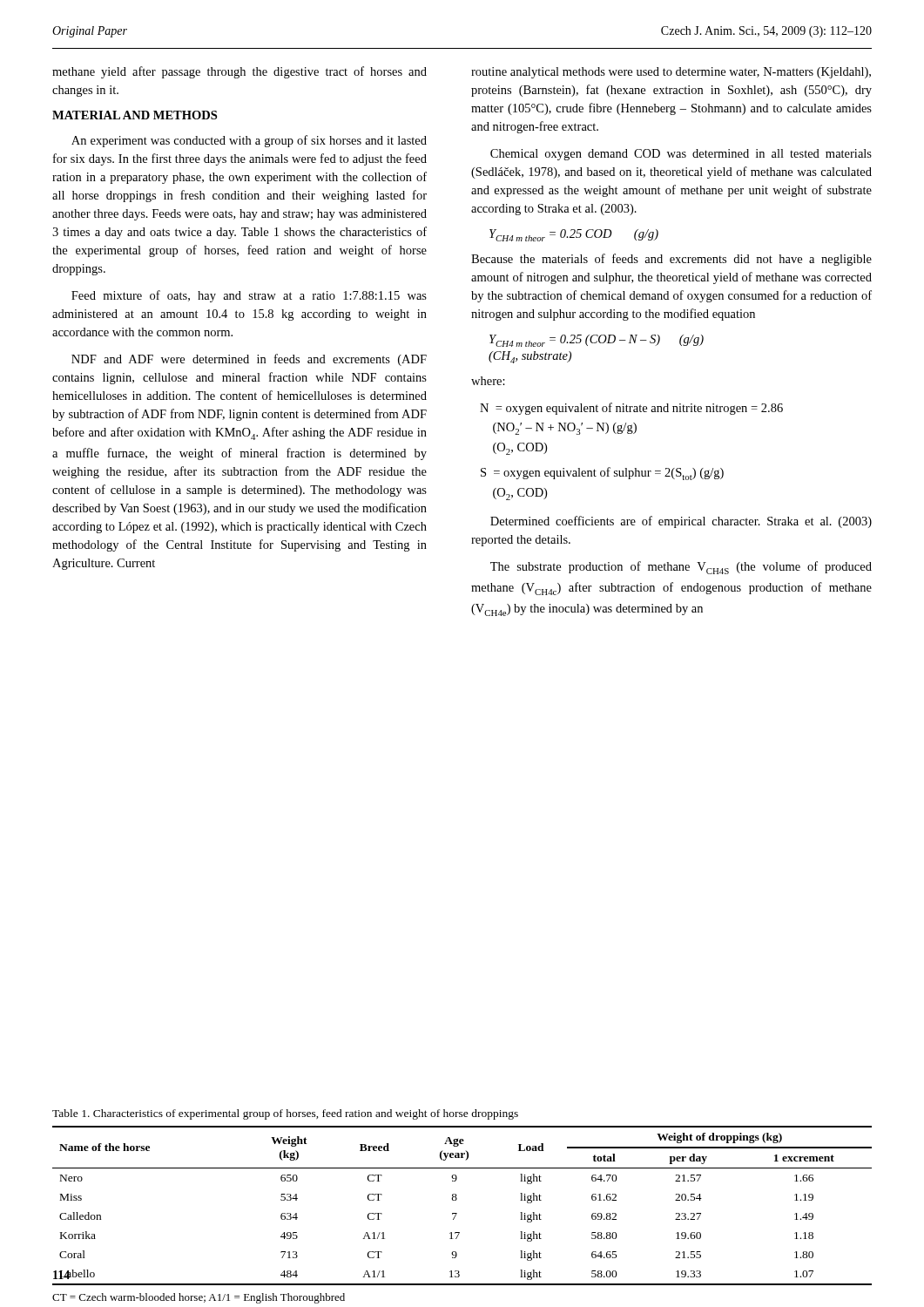Select the section header containing "MATERIAL AND METHODS"
The width and height of the screenshot is (924, 1307).
[135, 115]
